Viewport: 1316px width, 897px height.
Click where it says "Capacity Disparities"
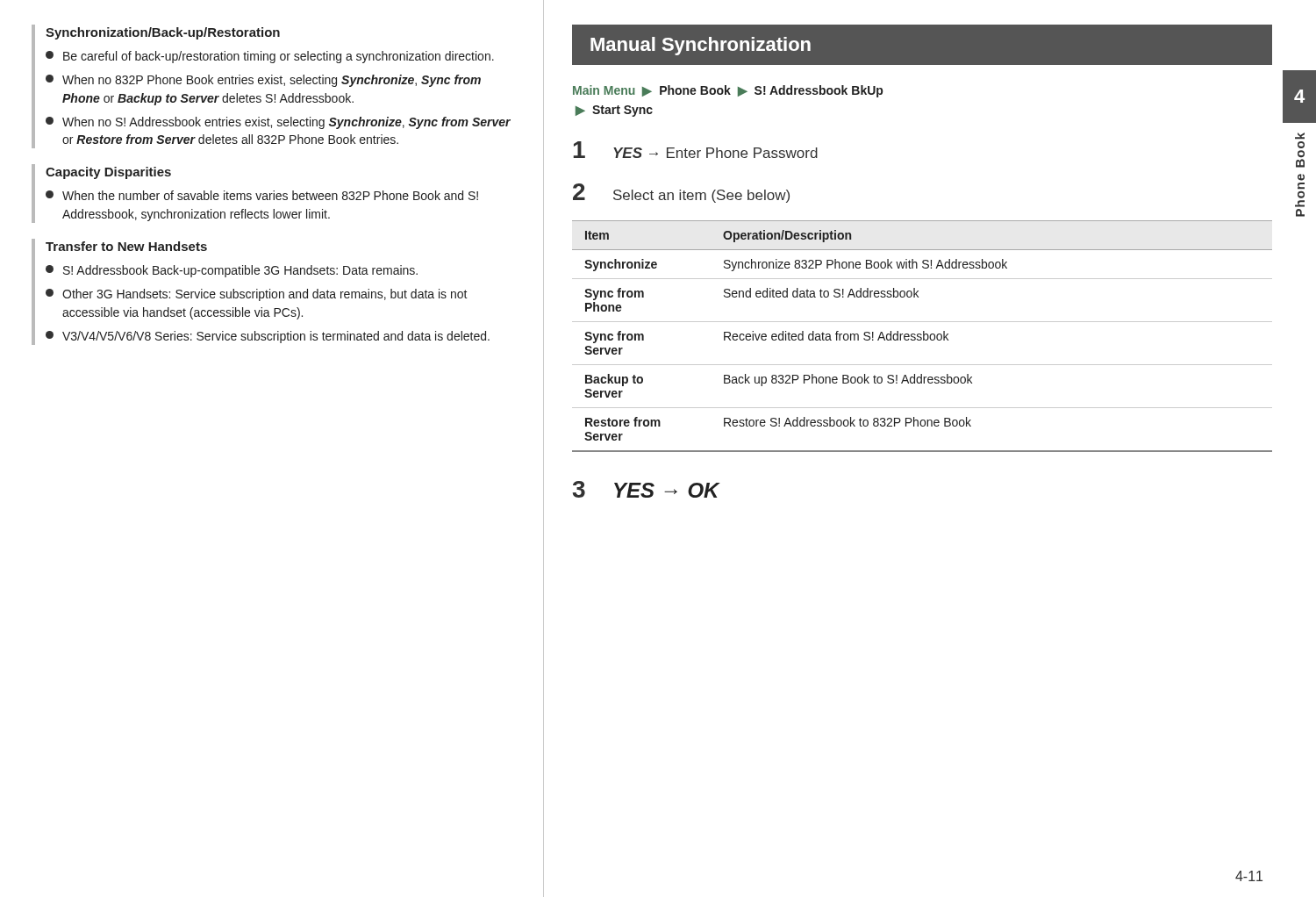[x=109, y=172]
